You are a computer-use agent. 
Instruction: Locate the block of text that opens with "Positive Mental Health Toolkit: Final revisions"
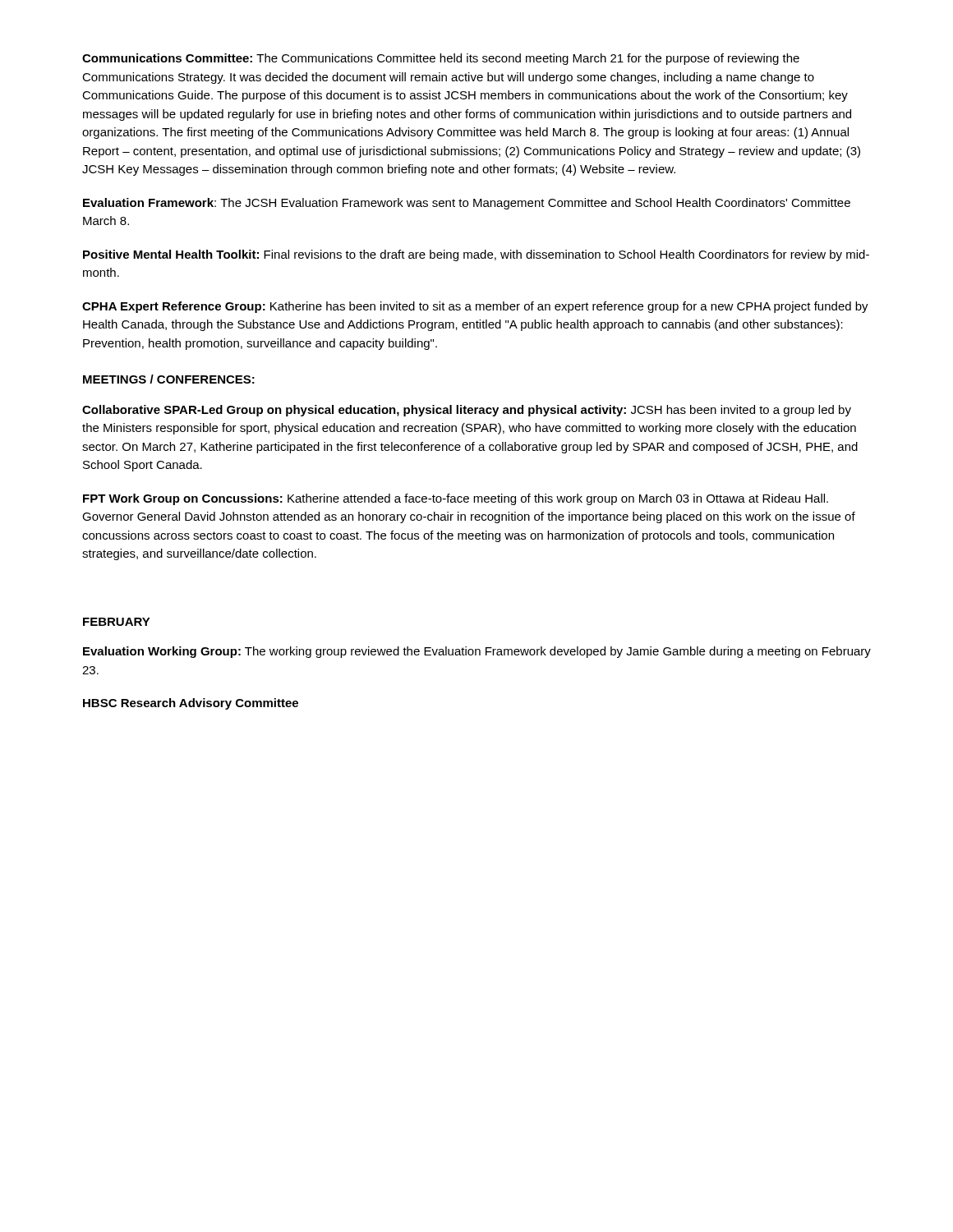476,263
